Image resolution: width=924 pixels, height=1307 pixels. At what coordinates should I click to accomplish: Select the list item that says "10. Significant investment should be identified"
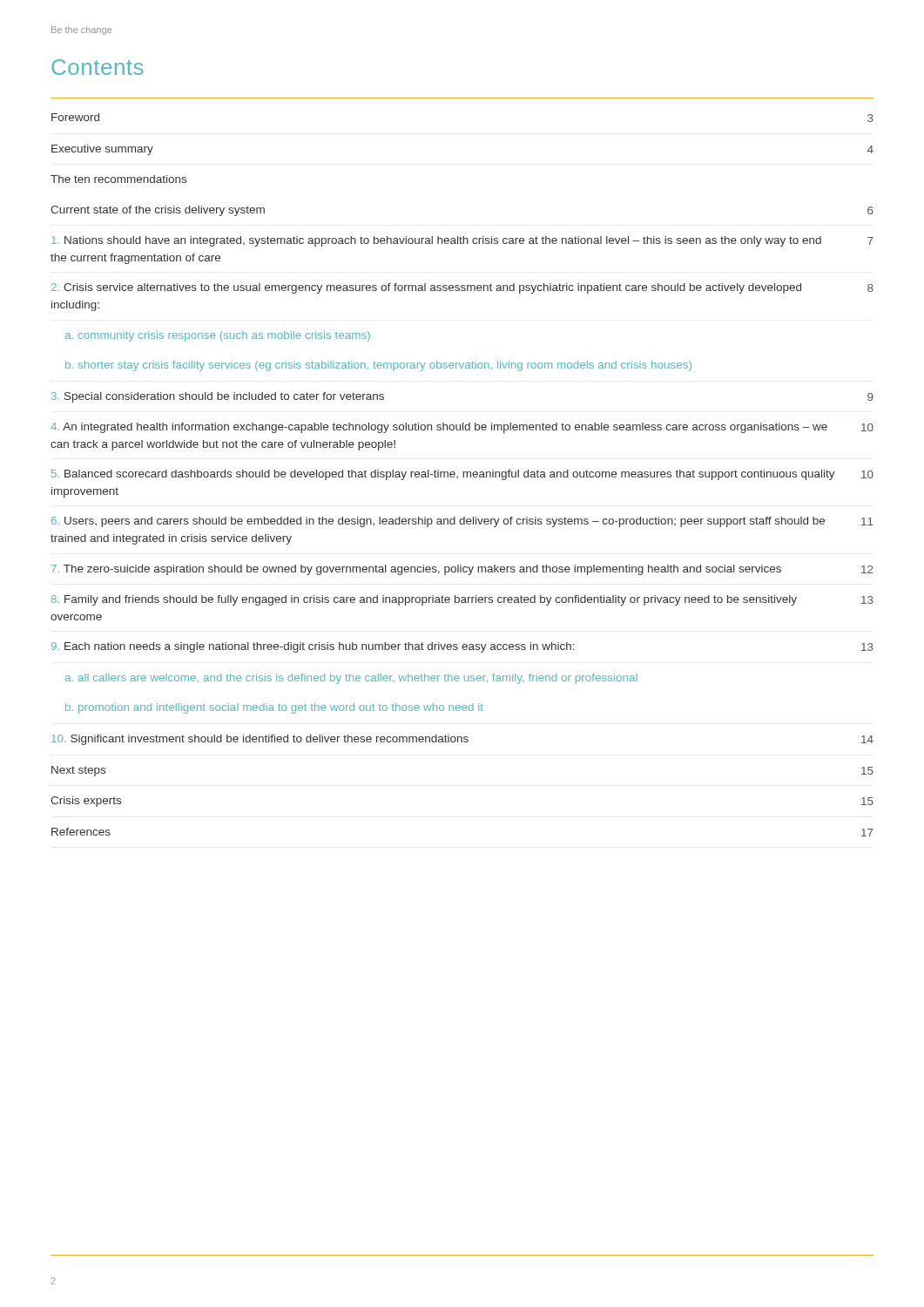462,739
